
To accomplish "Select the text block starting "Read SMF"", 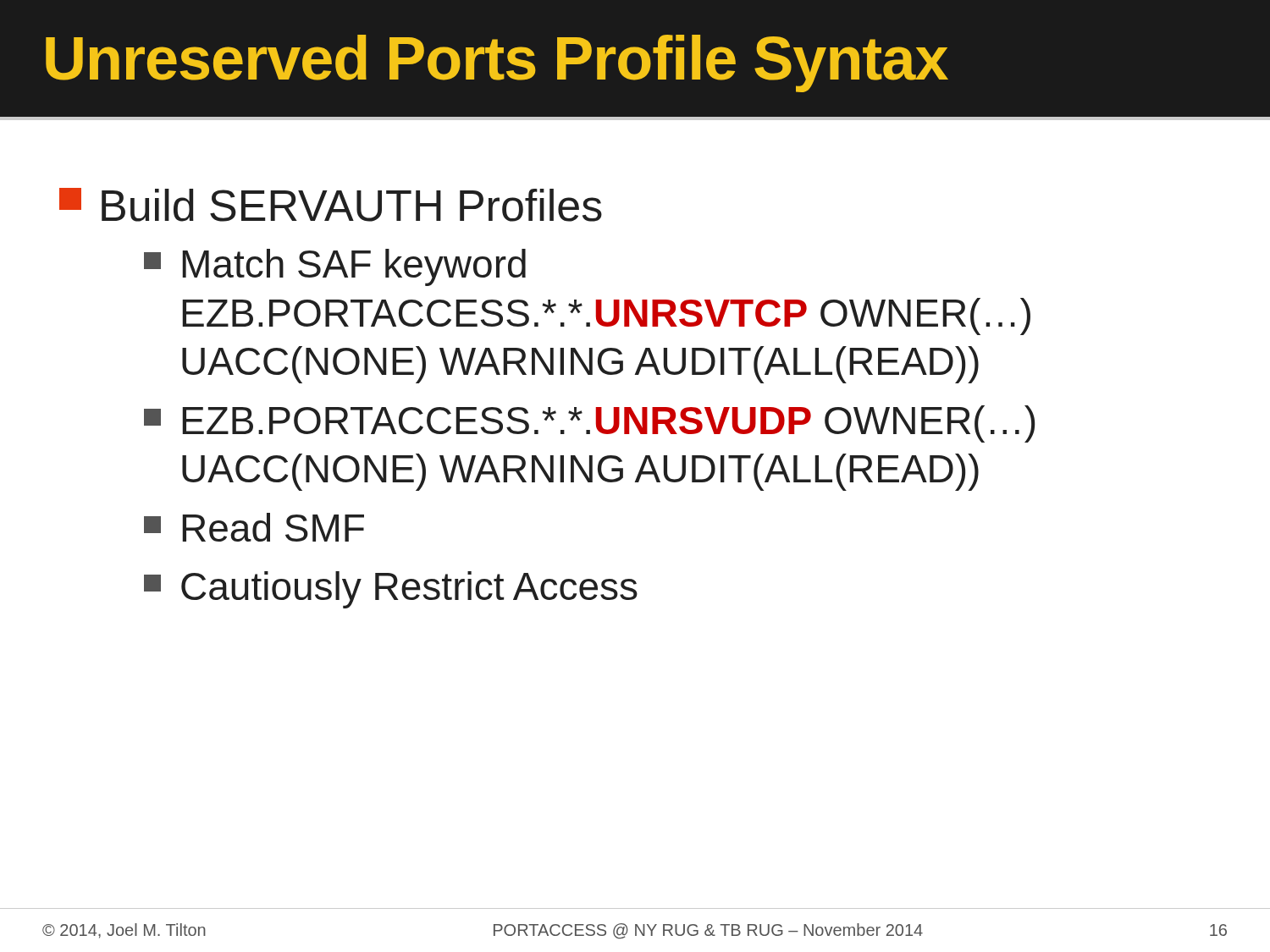I will coord(255,529).
